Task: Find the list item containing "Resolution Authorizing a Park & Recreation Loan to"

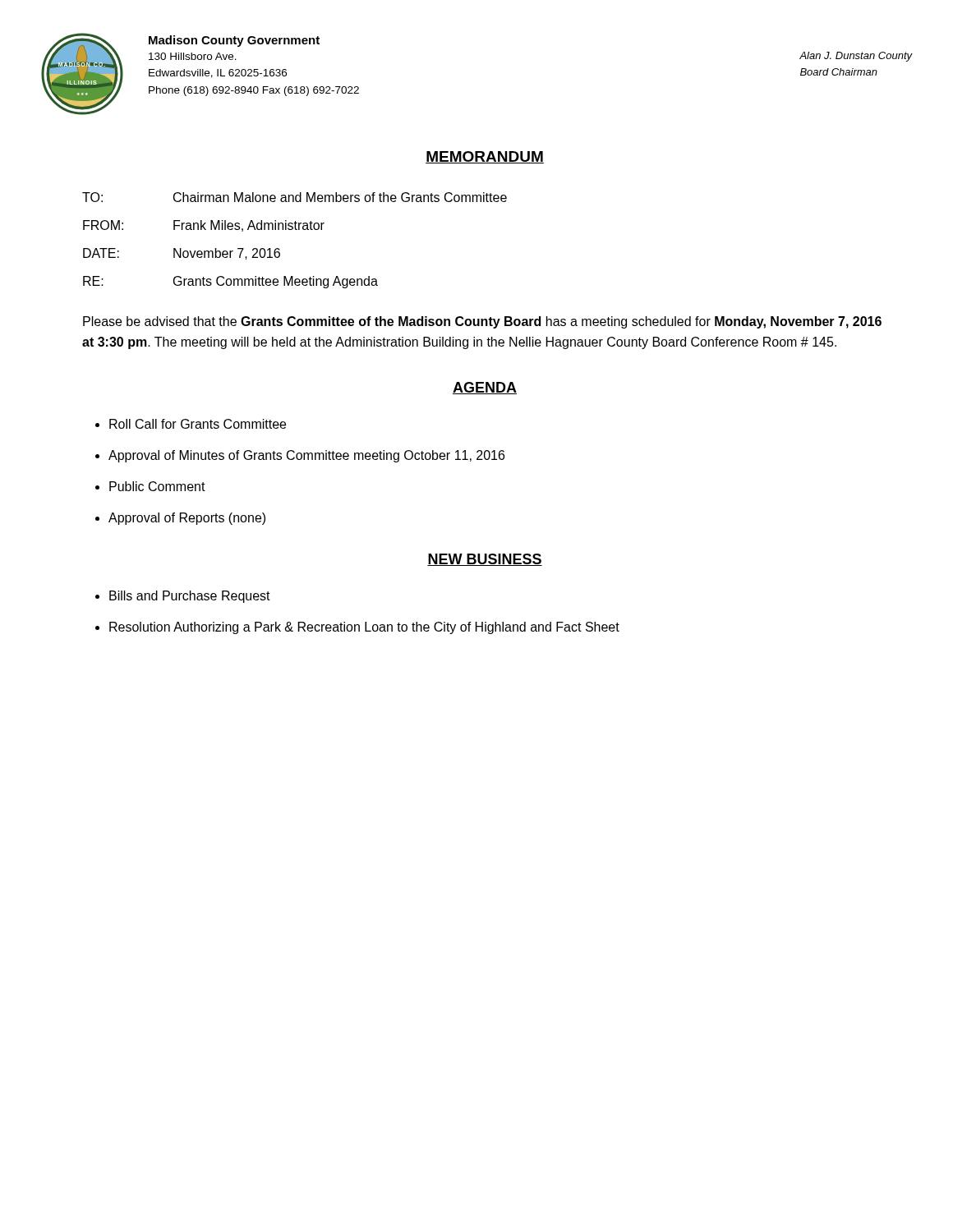Action: [364, 627]
